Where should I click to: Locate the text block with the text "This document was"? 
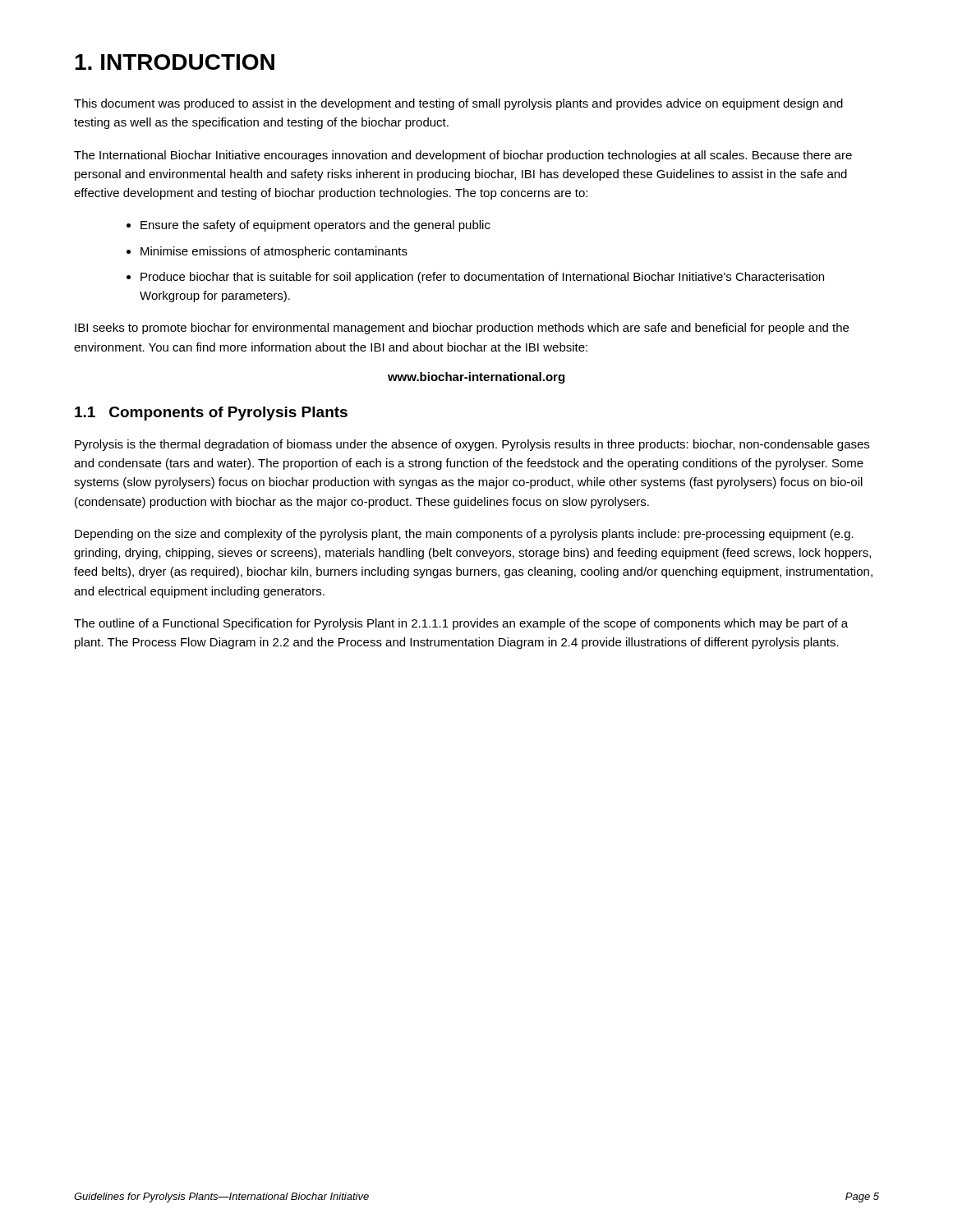click(x=476, y=113)
